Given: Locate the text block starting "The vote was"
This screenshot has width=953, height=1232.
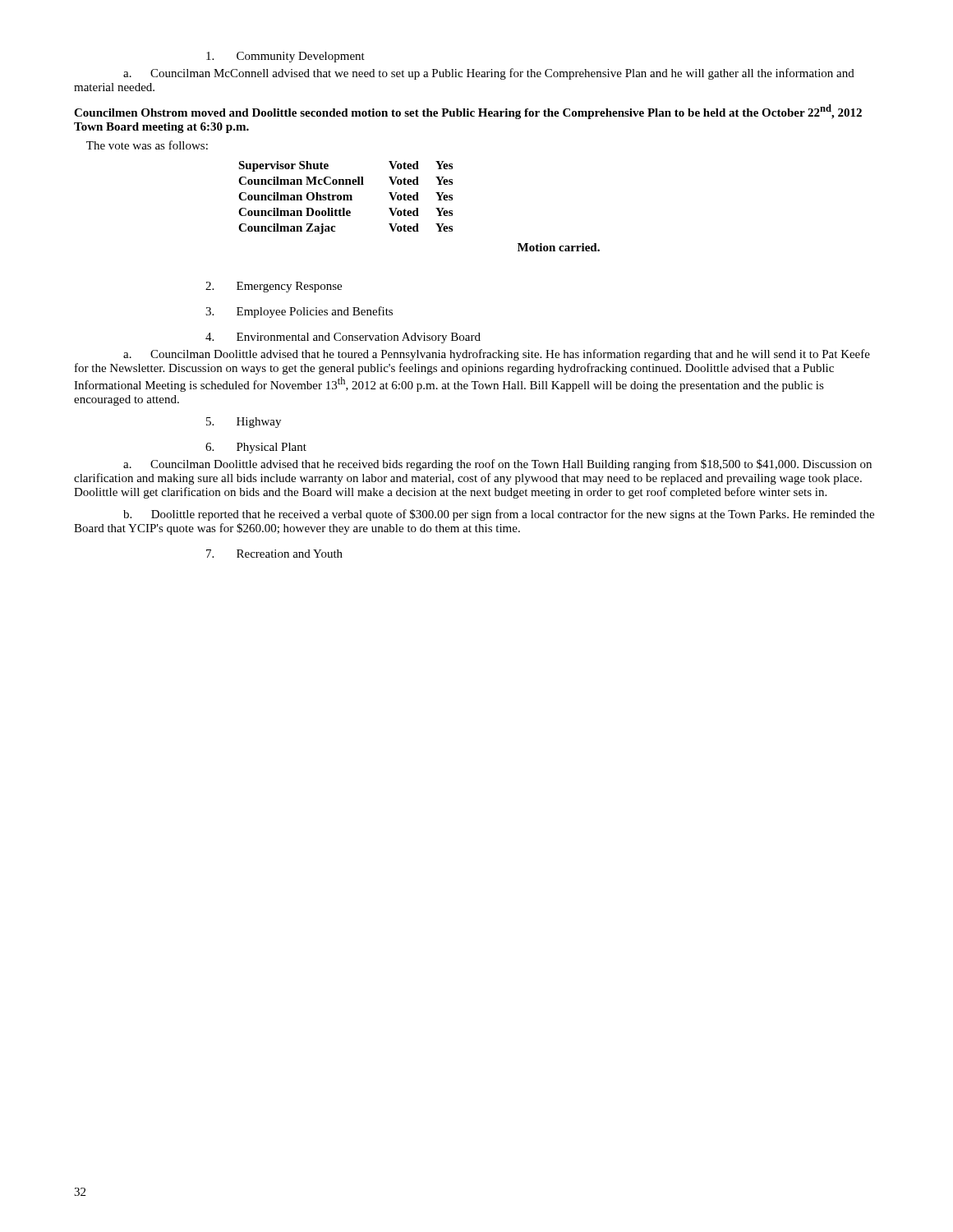Looking at the screenshot, I should tap(141, 145).
